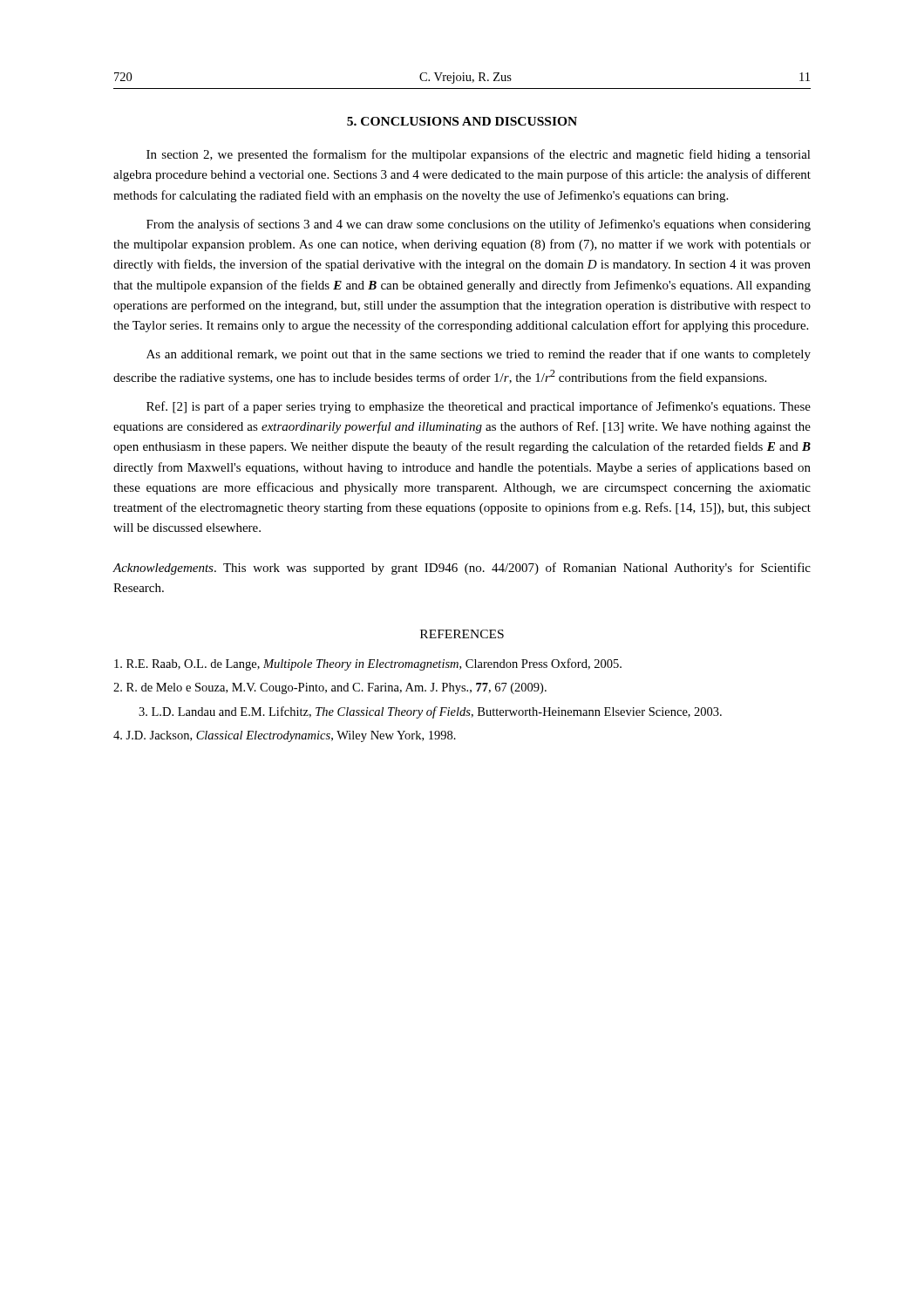Viewport: 924px width, 1308px height.
Task: Point to the passage starting "Acknowledgements. This work was"
Action: tap(462, 577)
